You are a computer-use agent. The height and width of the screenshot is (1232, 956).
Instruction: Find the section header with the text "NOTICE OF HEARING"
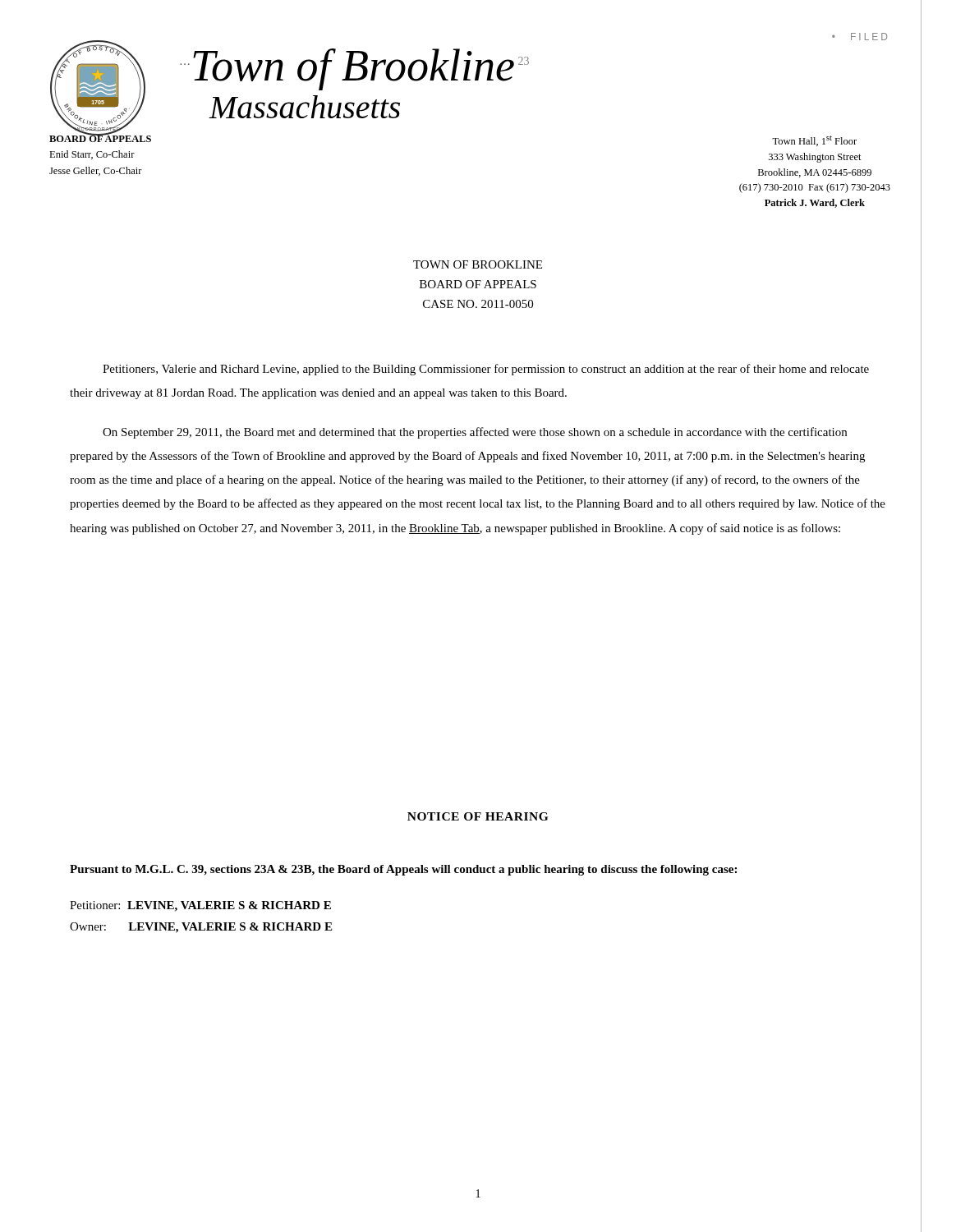point(478,816)
